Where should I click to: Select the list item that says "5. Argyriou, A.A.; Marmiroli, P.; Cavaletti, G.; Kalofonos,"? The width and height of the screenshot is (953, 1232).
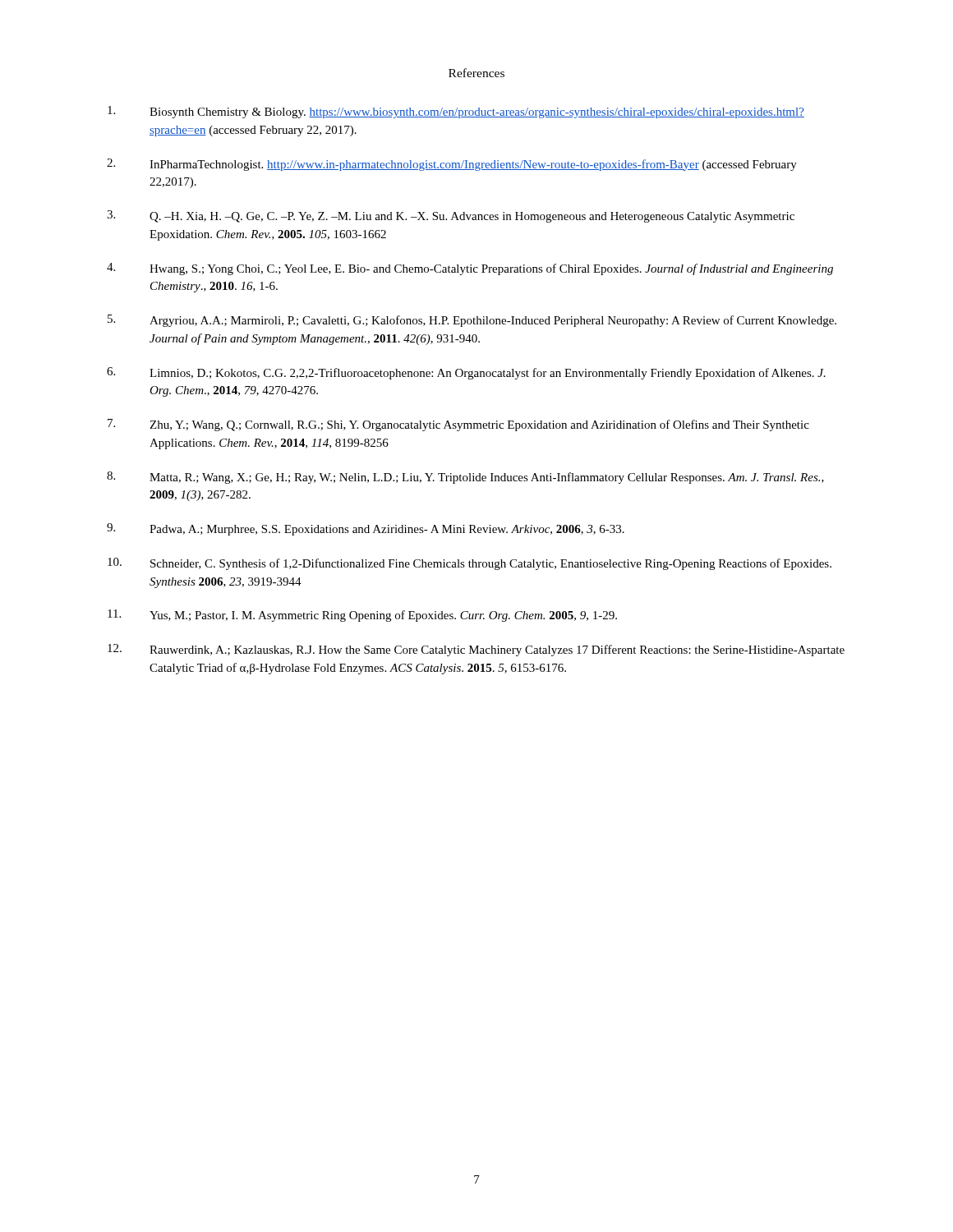click(x=476, y=330)
